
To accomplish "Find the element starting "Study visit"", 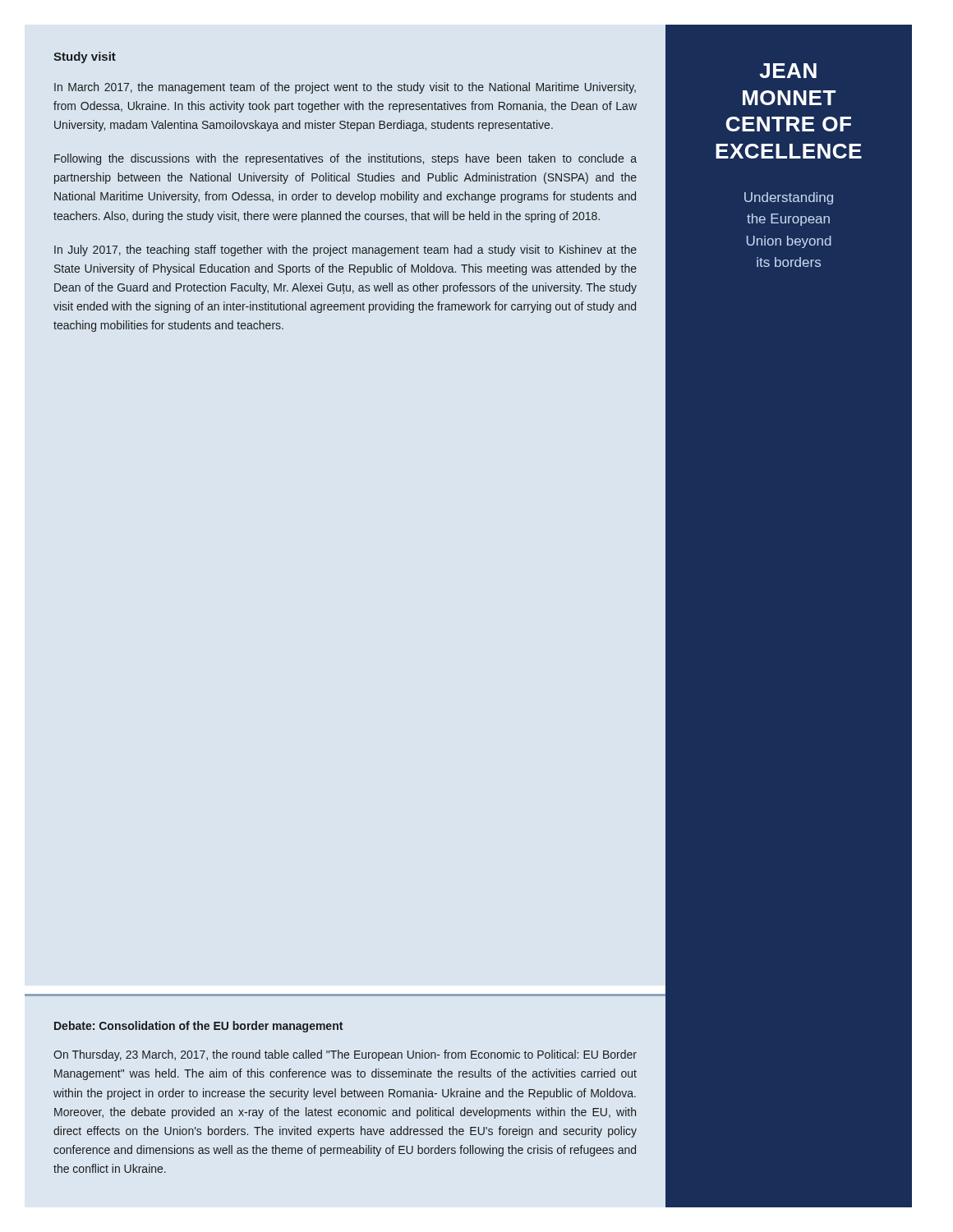I will tap(85, 56).
